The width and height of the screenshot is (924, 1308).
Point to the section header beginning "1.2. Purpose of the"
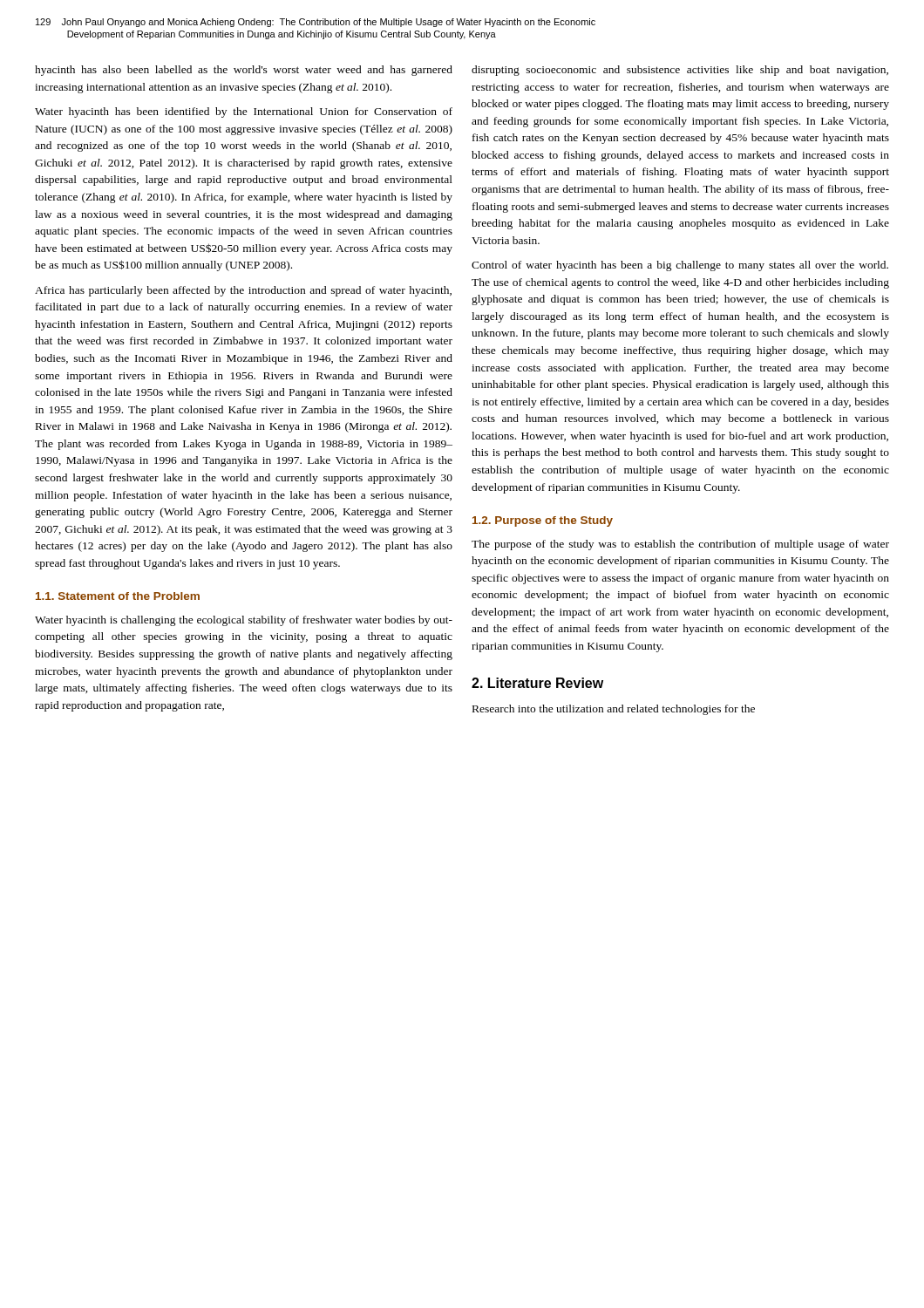pos(542,520)
